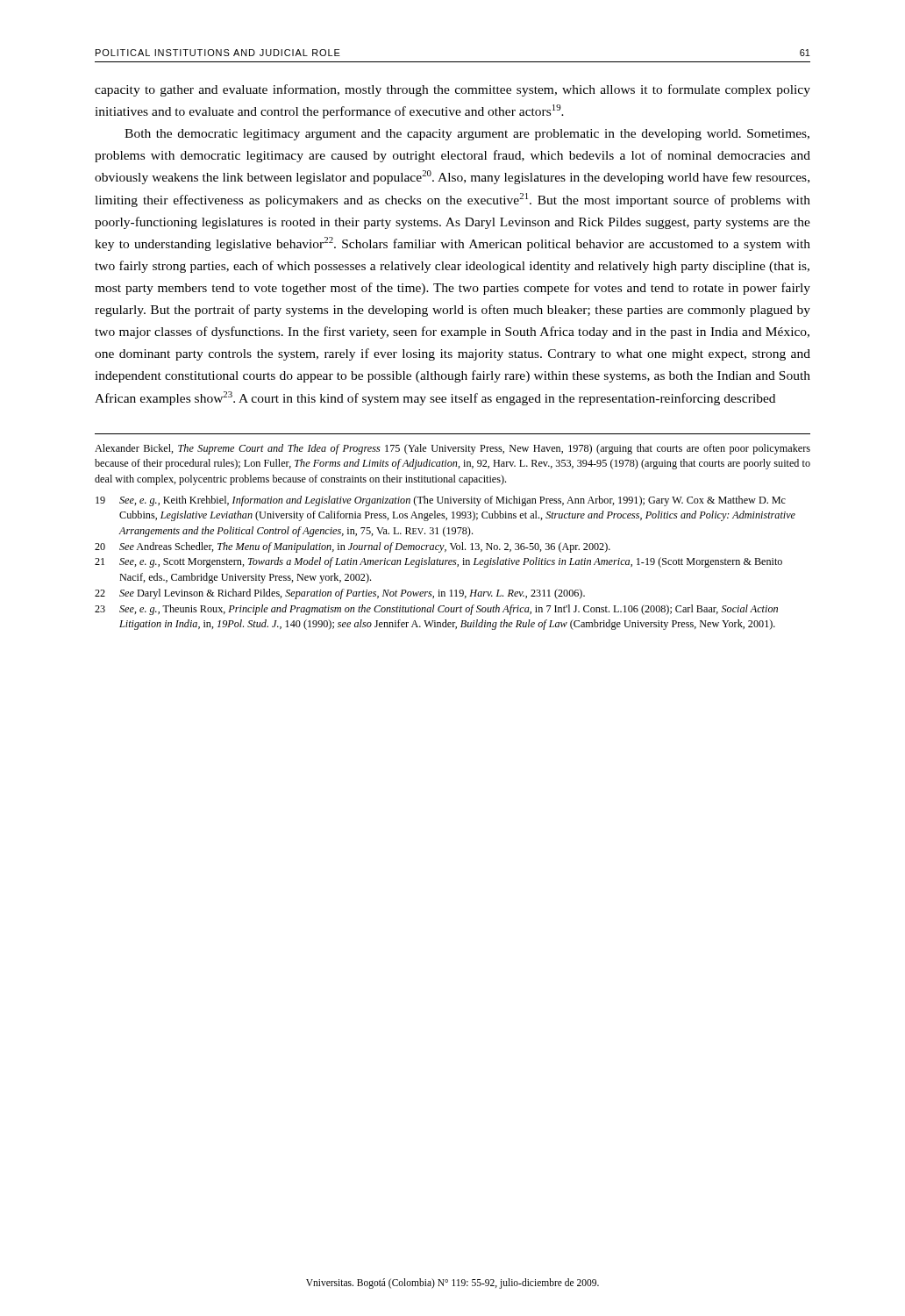This screenshot has height=1316, width=905.
Task: Find the block on this page that starts "22 See Daryl"
Action: (x=452, y=594)
